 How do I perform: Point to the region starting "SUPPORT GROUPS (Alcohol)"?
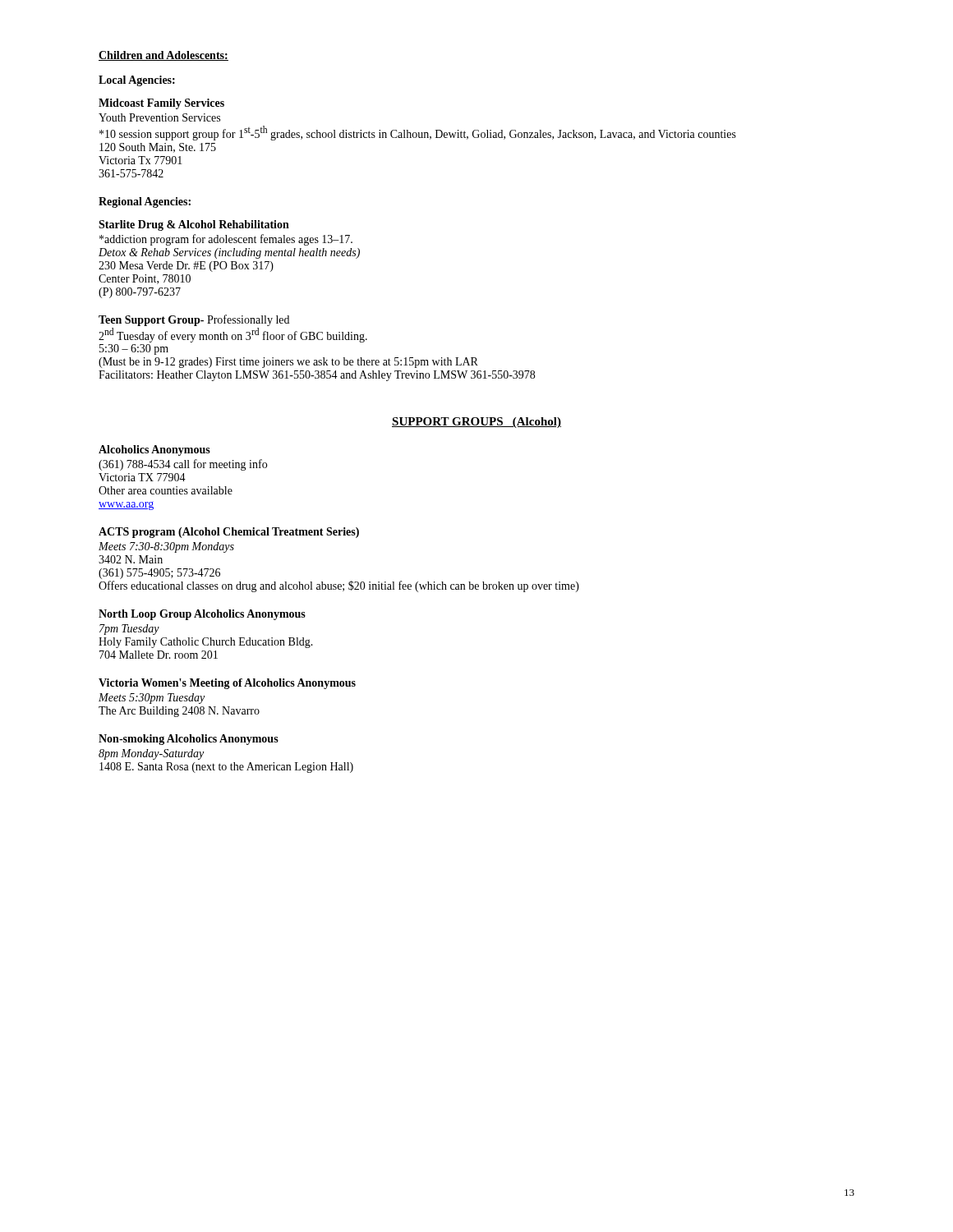click(x=476, y=422)
